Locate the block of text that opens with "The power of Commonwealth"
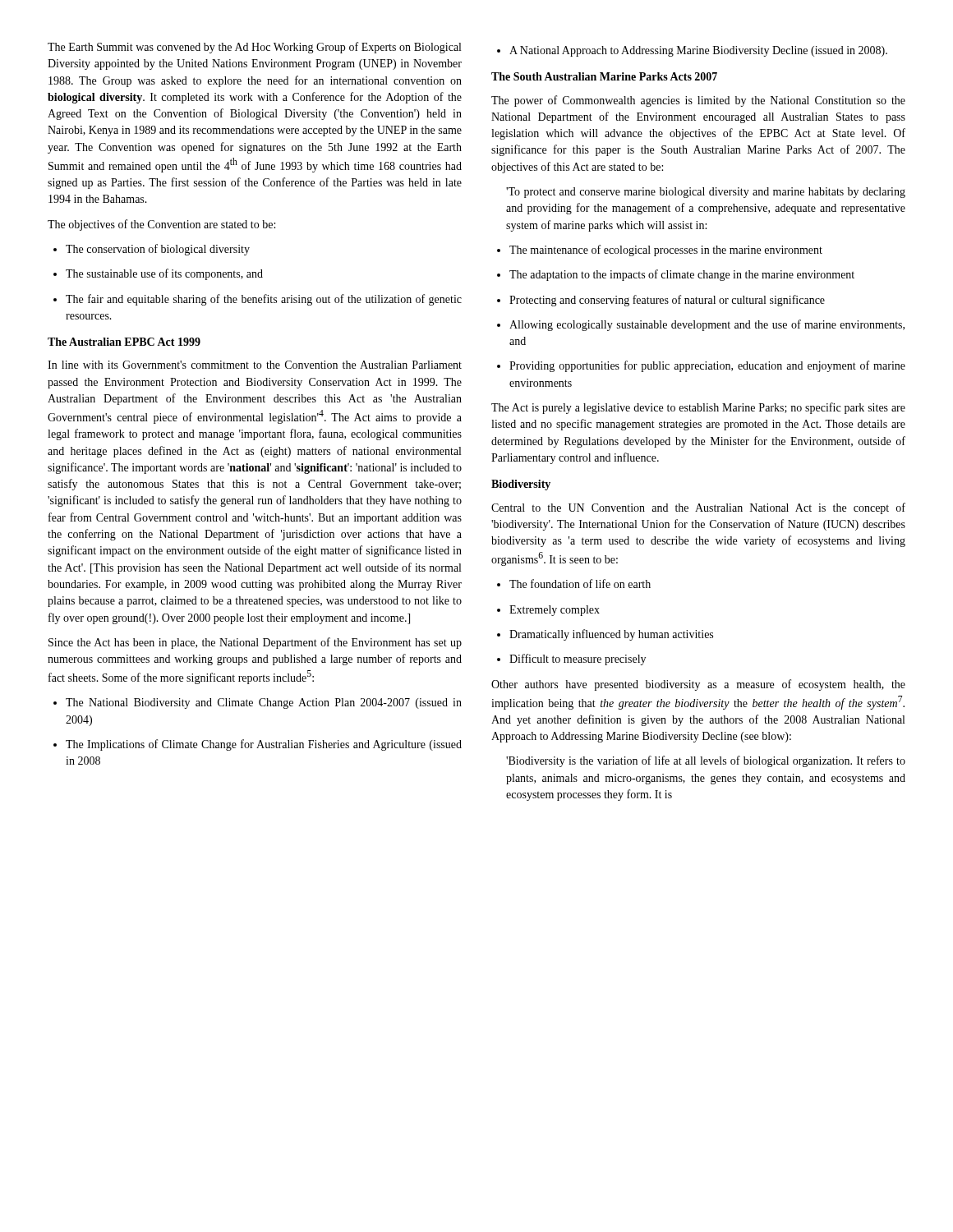Screen dimensions: 1232x953 click(698, 134)
